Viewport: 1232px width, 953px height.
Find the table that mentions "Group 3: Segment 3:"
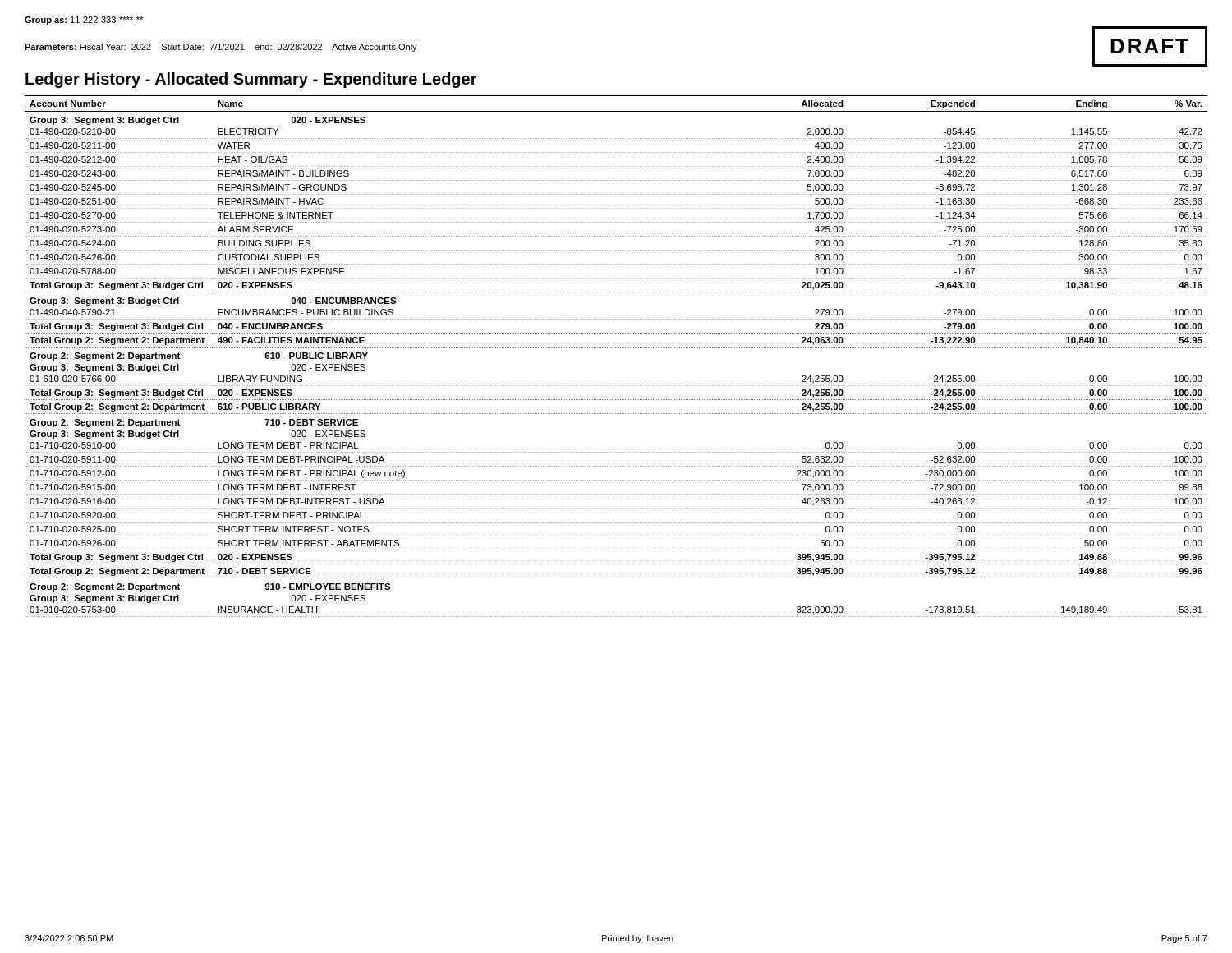[x=616, y=356]
